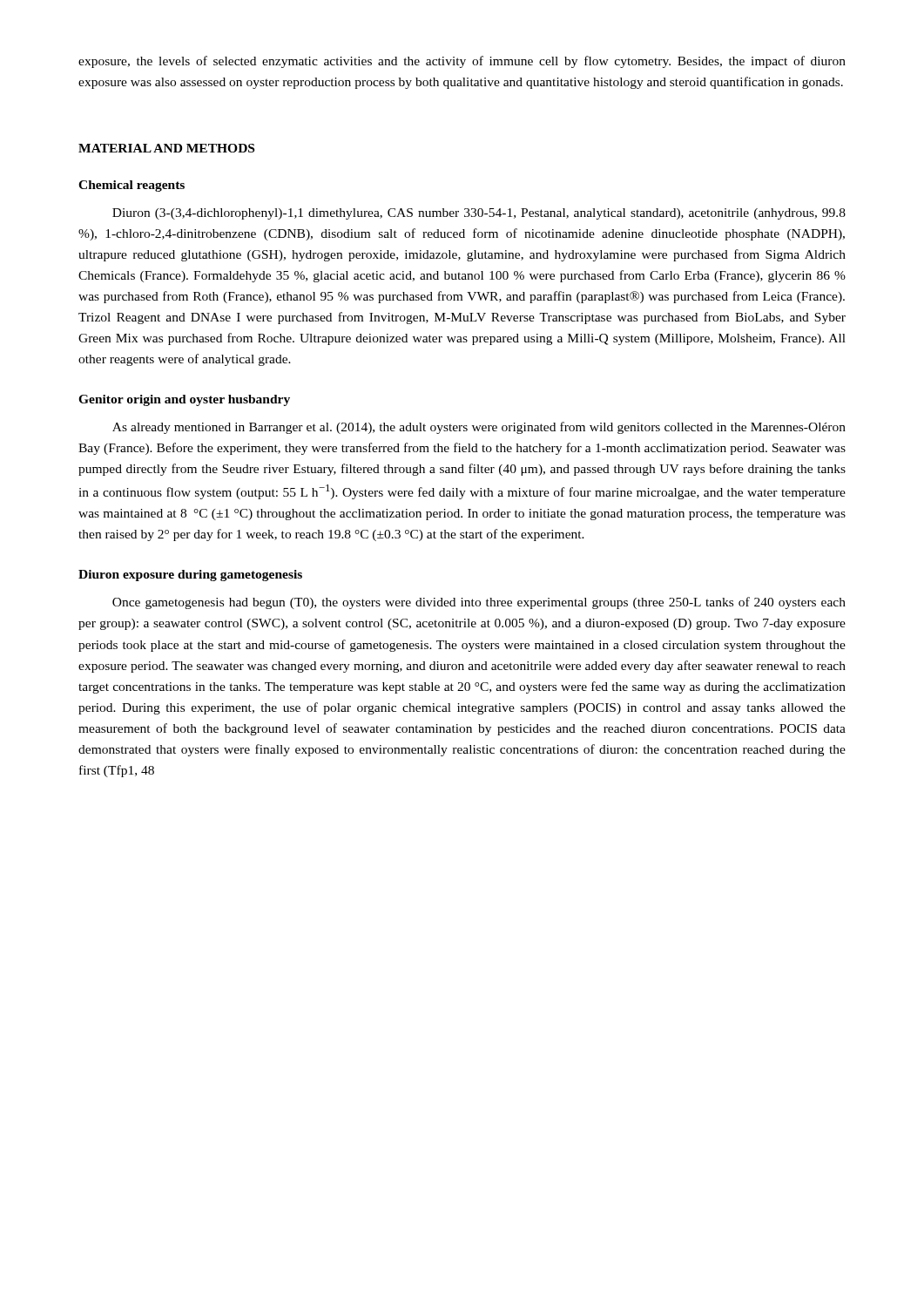Find the text block that reads "Diuron (3-(3,4-dichlorophenyl)-1,1 dimethylurea, CAS number"
The image size is (924, 1307).
[462, 286]
